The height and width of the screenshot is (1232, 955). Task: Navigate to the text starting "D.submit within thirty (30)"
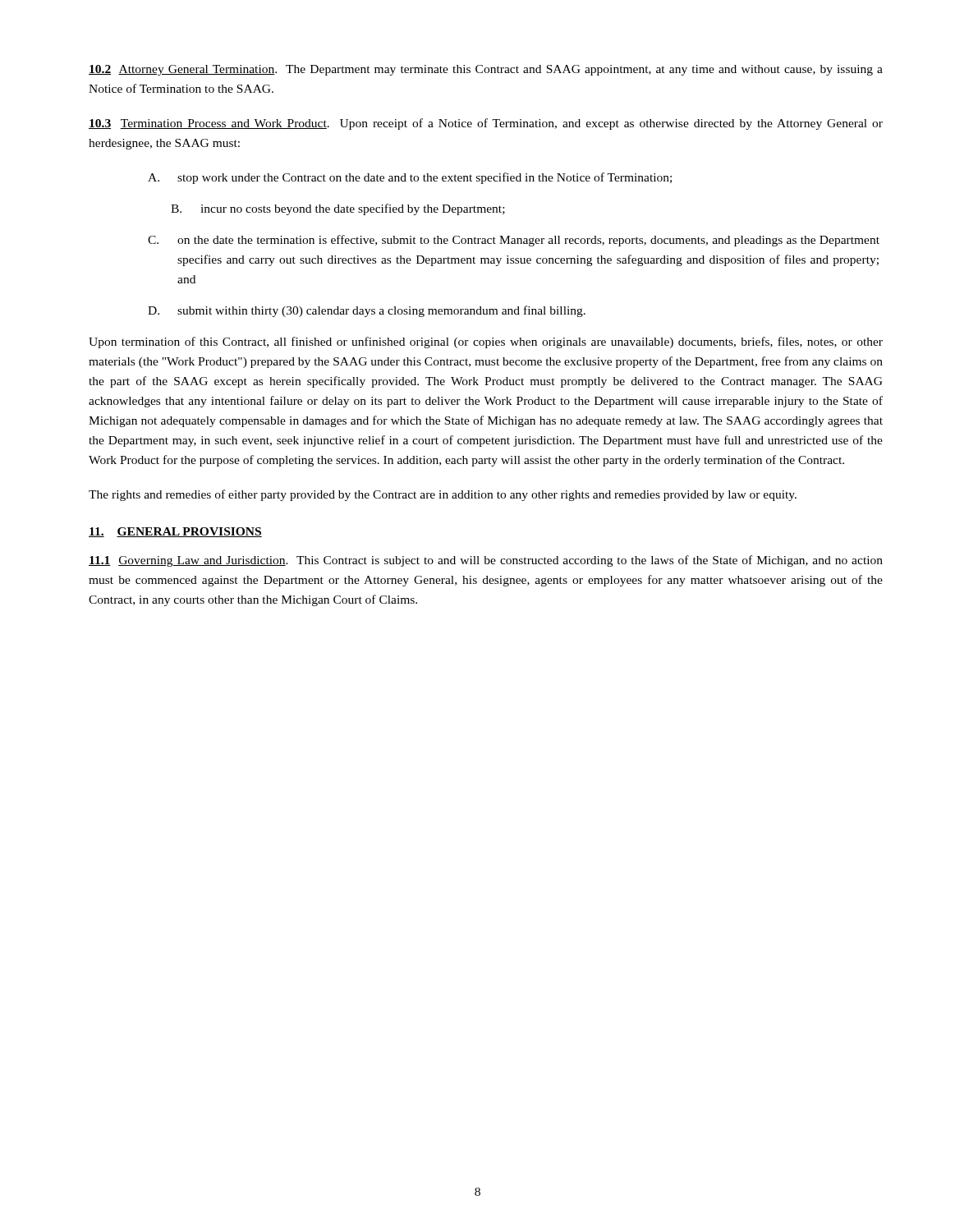(x=514, y=311)
